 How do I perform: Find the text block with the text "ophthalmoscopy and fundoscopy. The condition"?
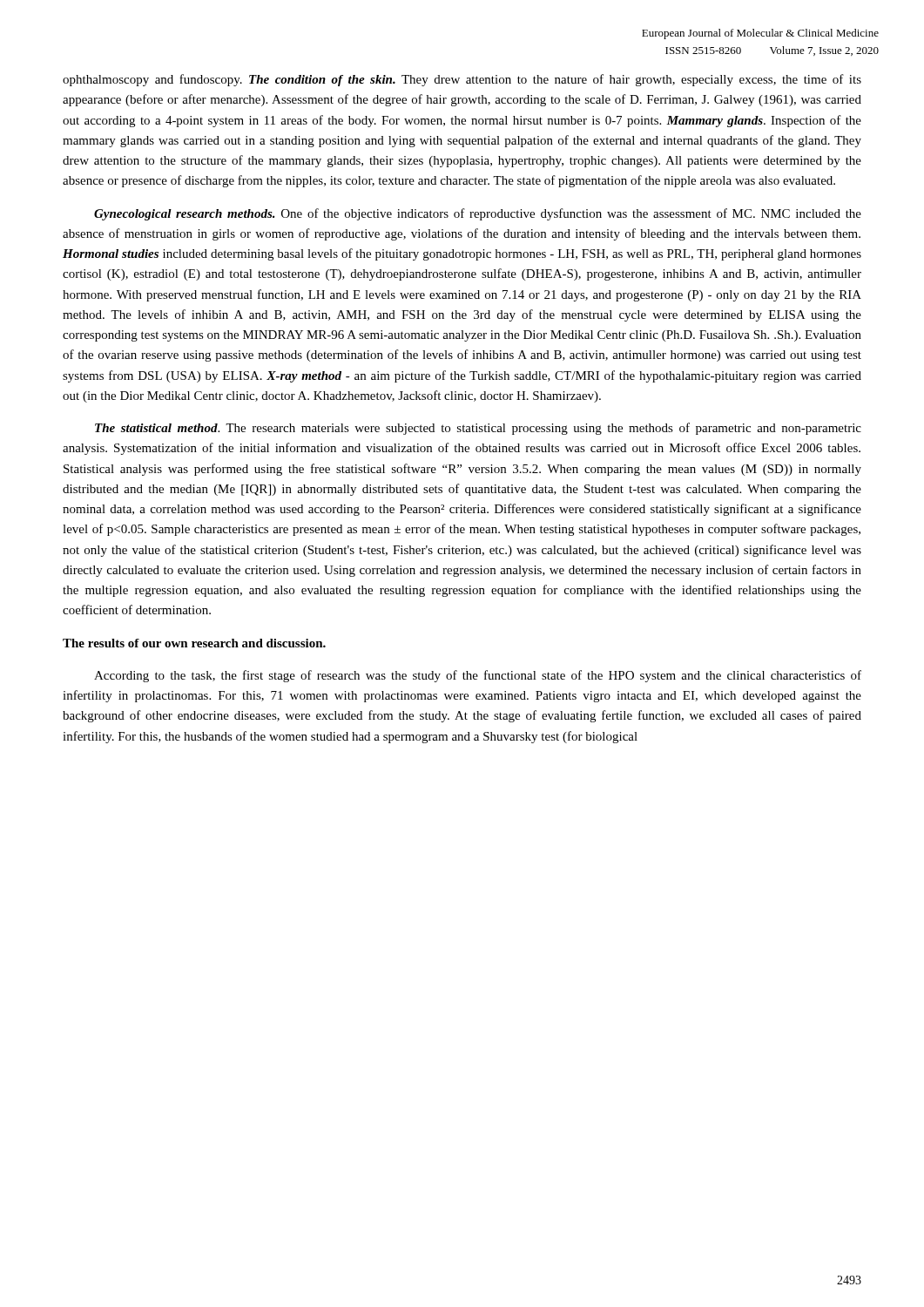(x=462, y=130)
